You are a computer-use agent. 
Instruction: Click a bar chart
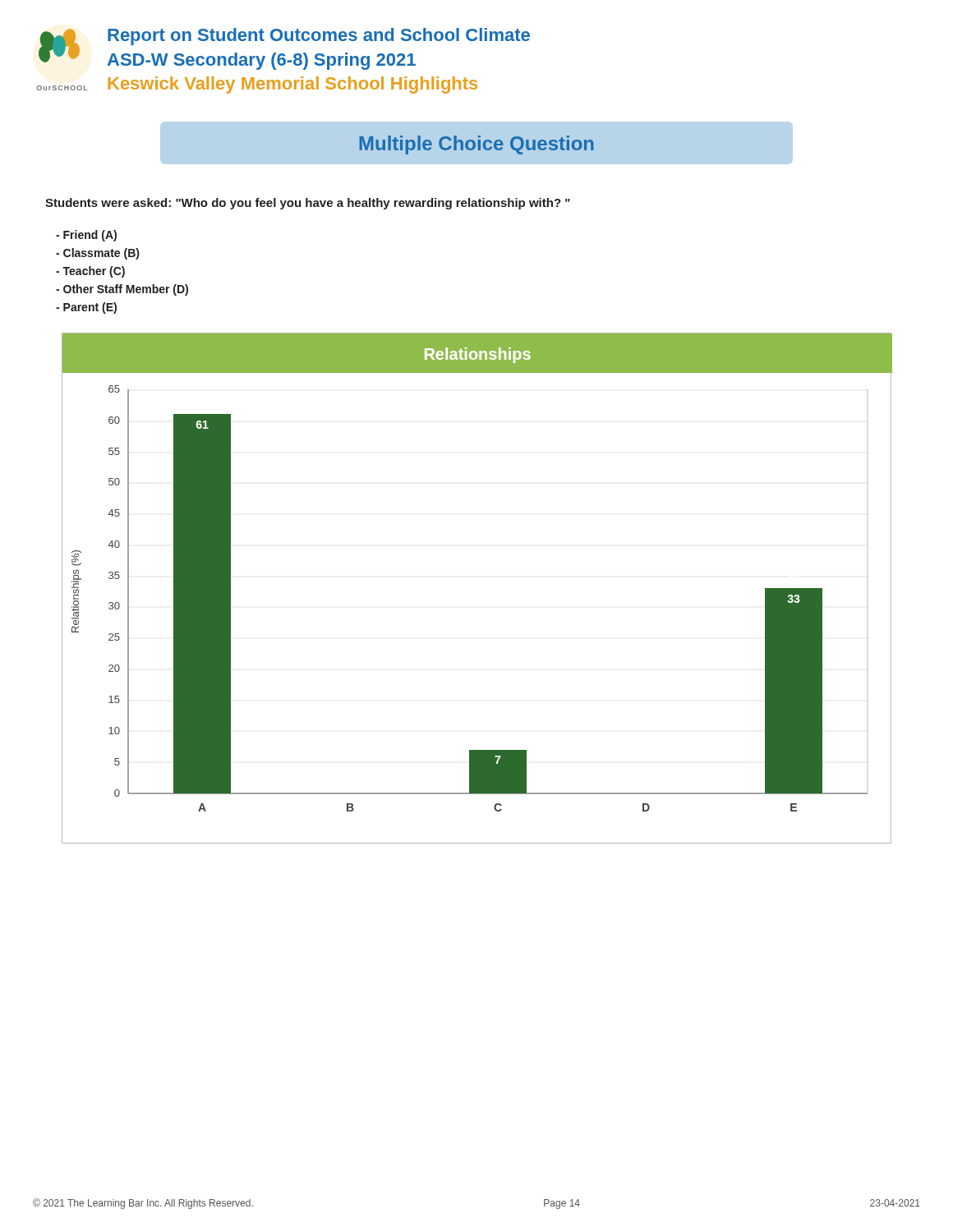coord(476,588)
